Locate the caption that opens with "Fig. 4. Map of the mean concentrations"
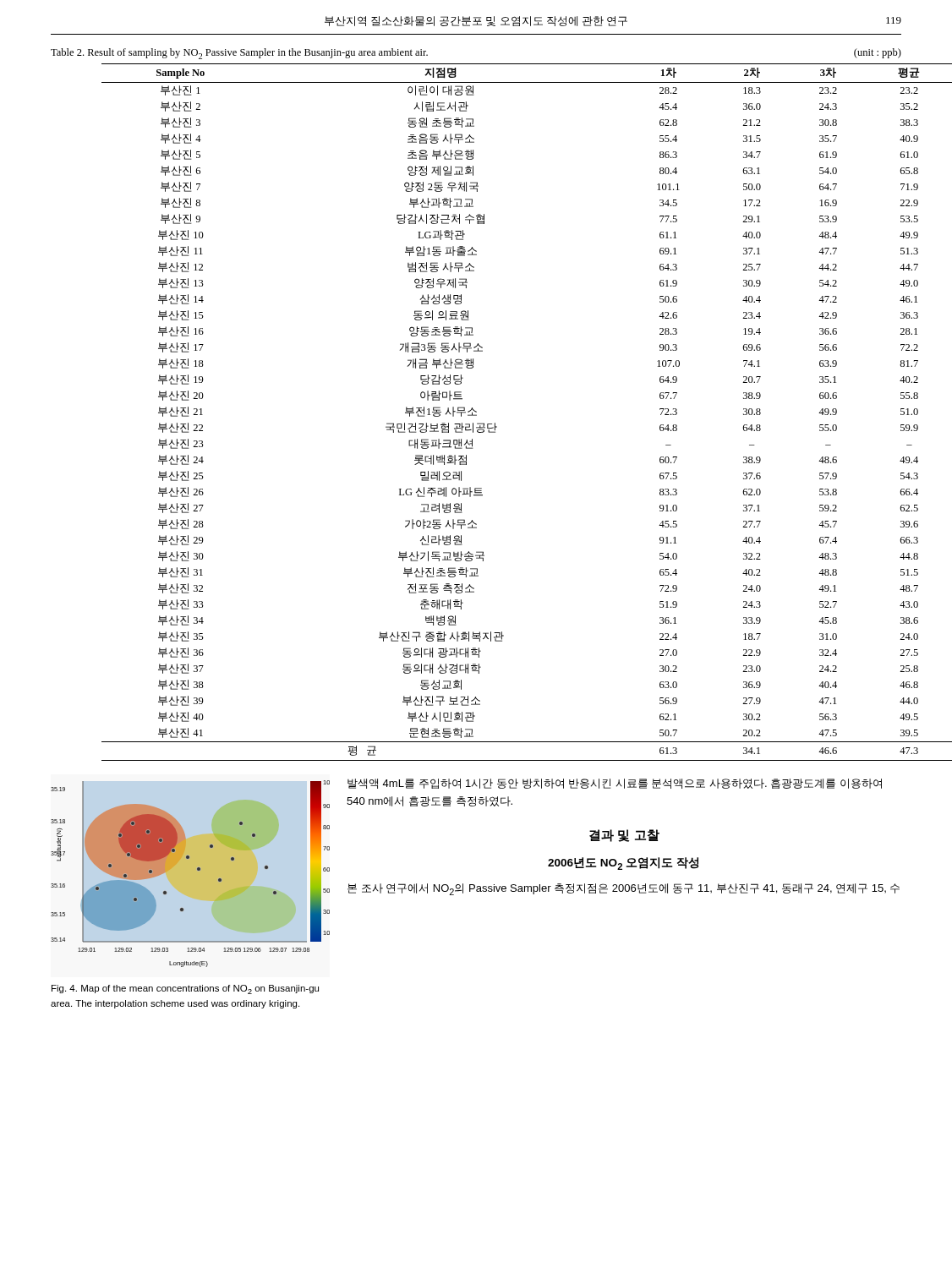 [185, 996]
